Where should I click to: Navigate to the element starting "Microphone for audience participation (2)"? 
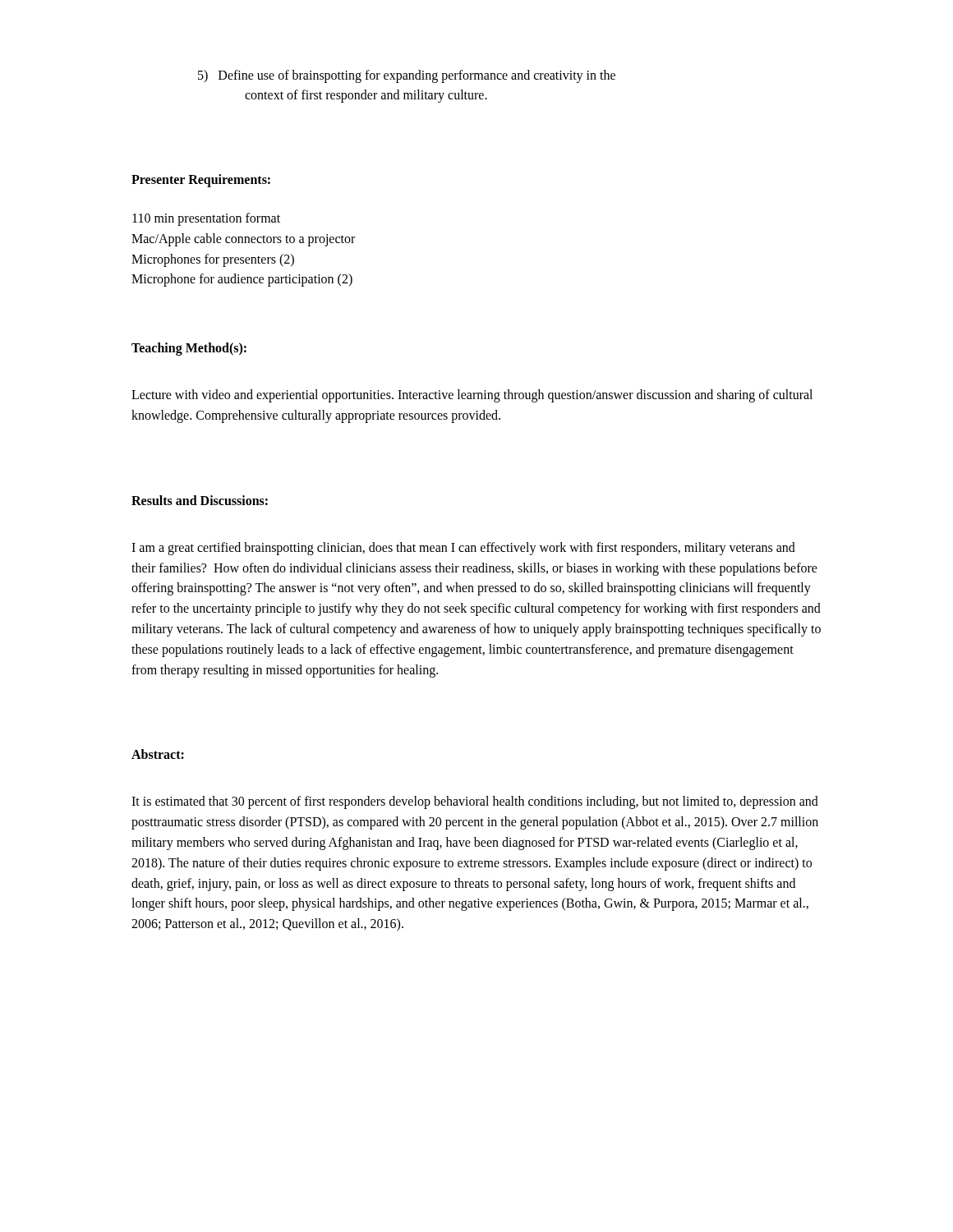pyautogui.click(x=242, y=279)
